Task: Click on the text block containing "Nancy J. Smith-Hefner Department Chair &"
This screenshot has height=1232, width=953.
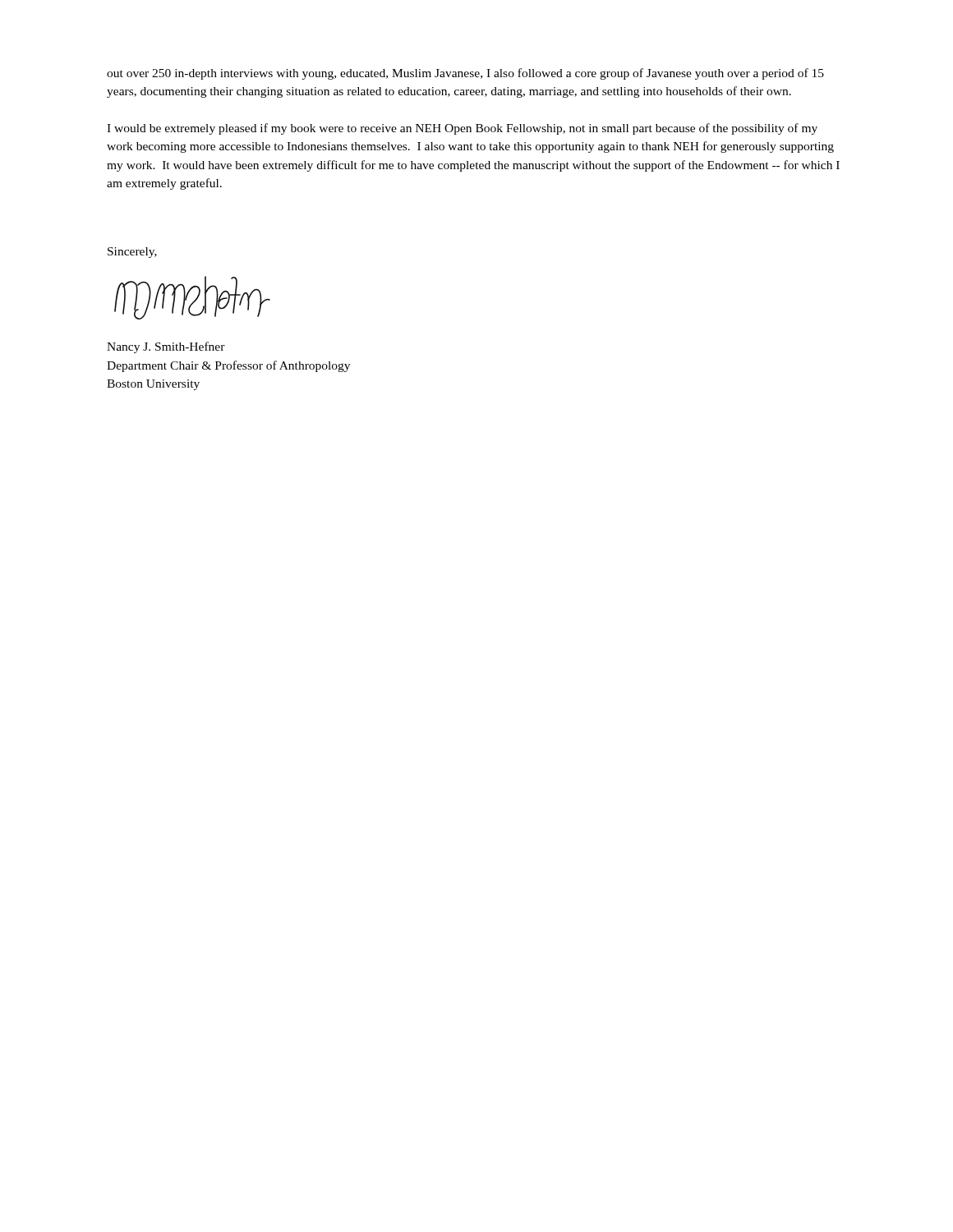Action: [x=229, y=365]
